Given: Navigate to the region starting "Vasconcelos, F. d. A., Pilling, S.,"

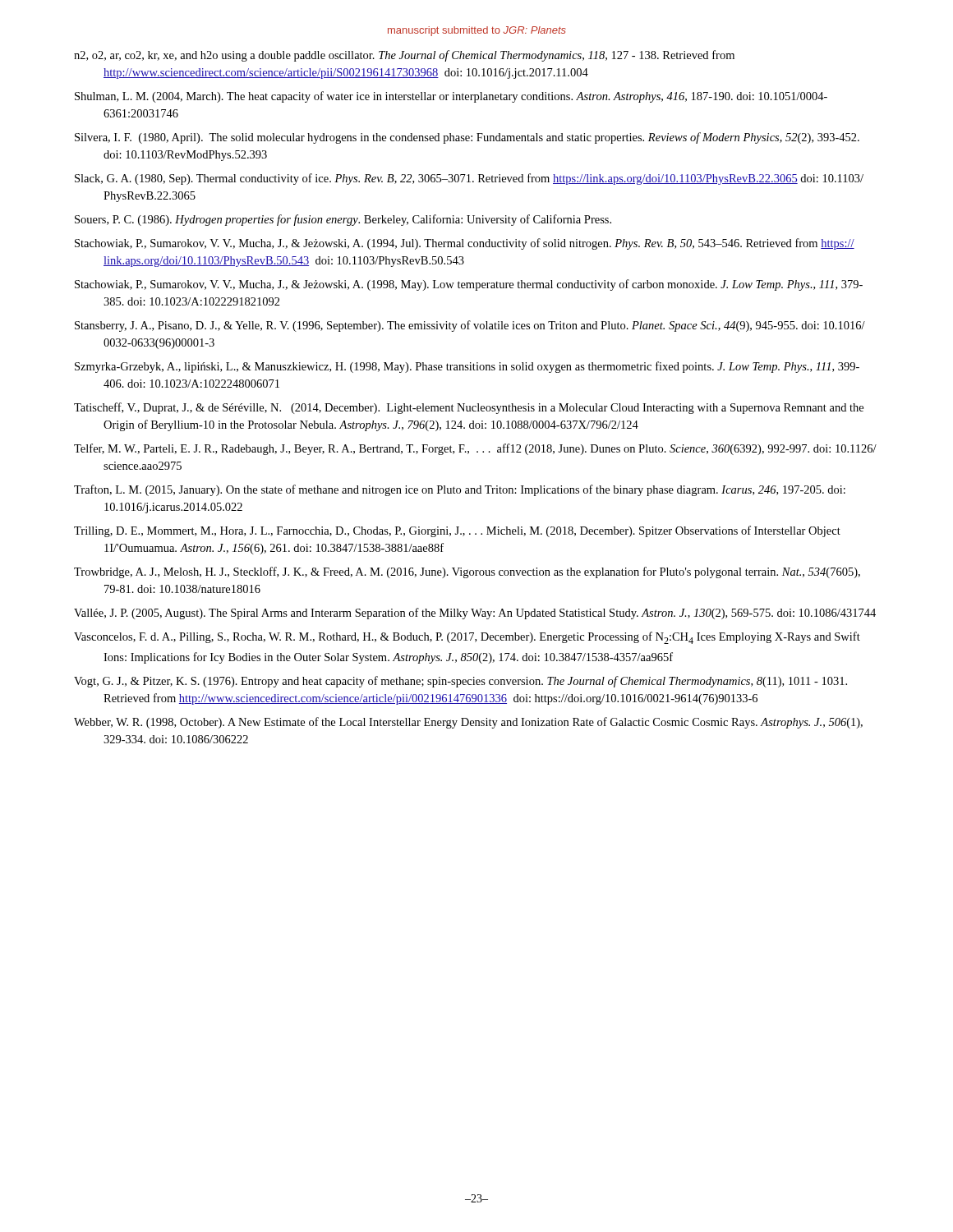Looking at the screenshot, I should (467, 647).
